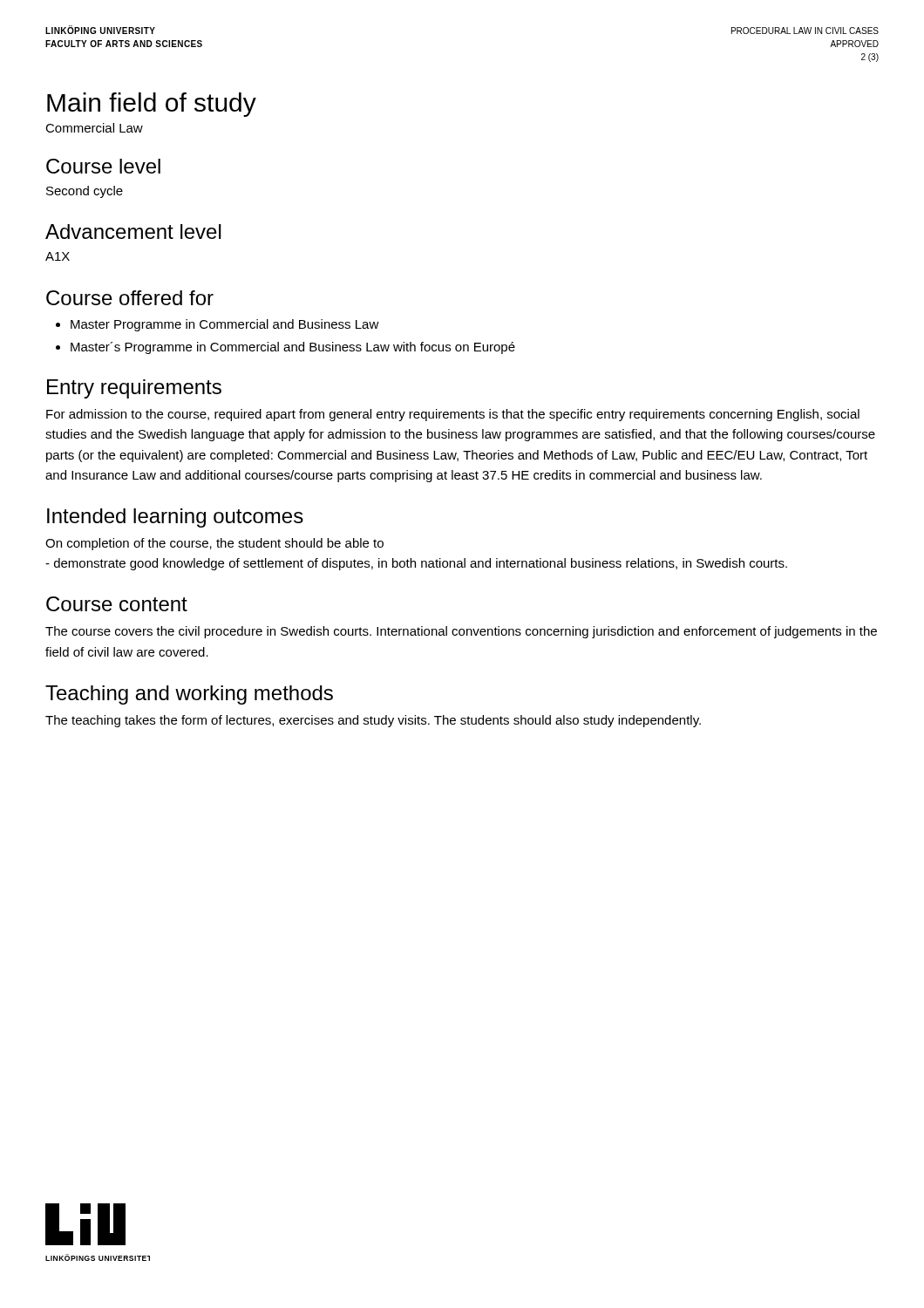Point to "Course level"
Image resolution: width=924 pixels, height=1308 pixels.
103,166
